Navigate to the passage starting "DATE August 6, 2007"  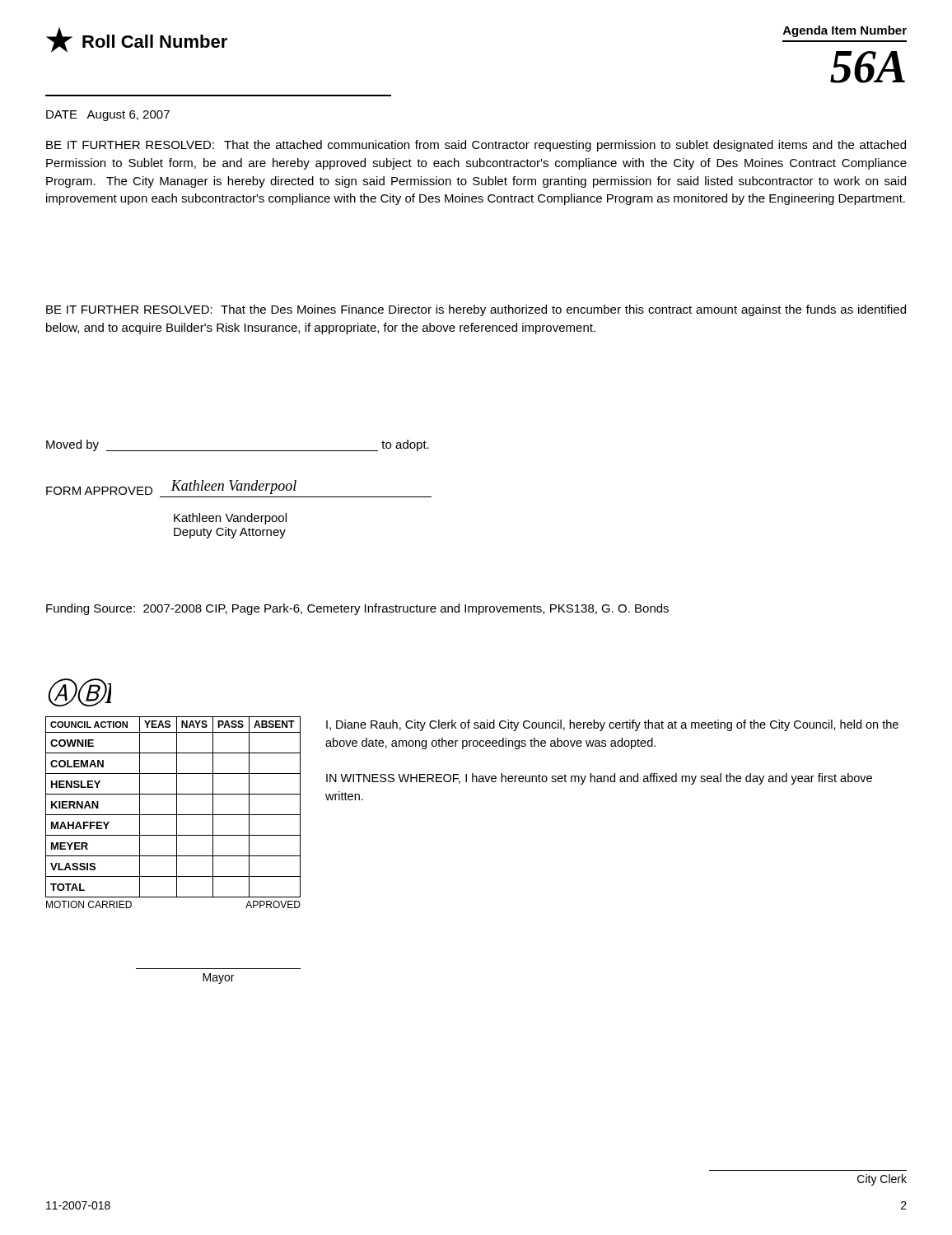108,114
